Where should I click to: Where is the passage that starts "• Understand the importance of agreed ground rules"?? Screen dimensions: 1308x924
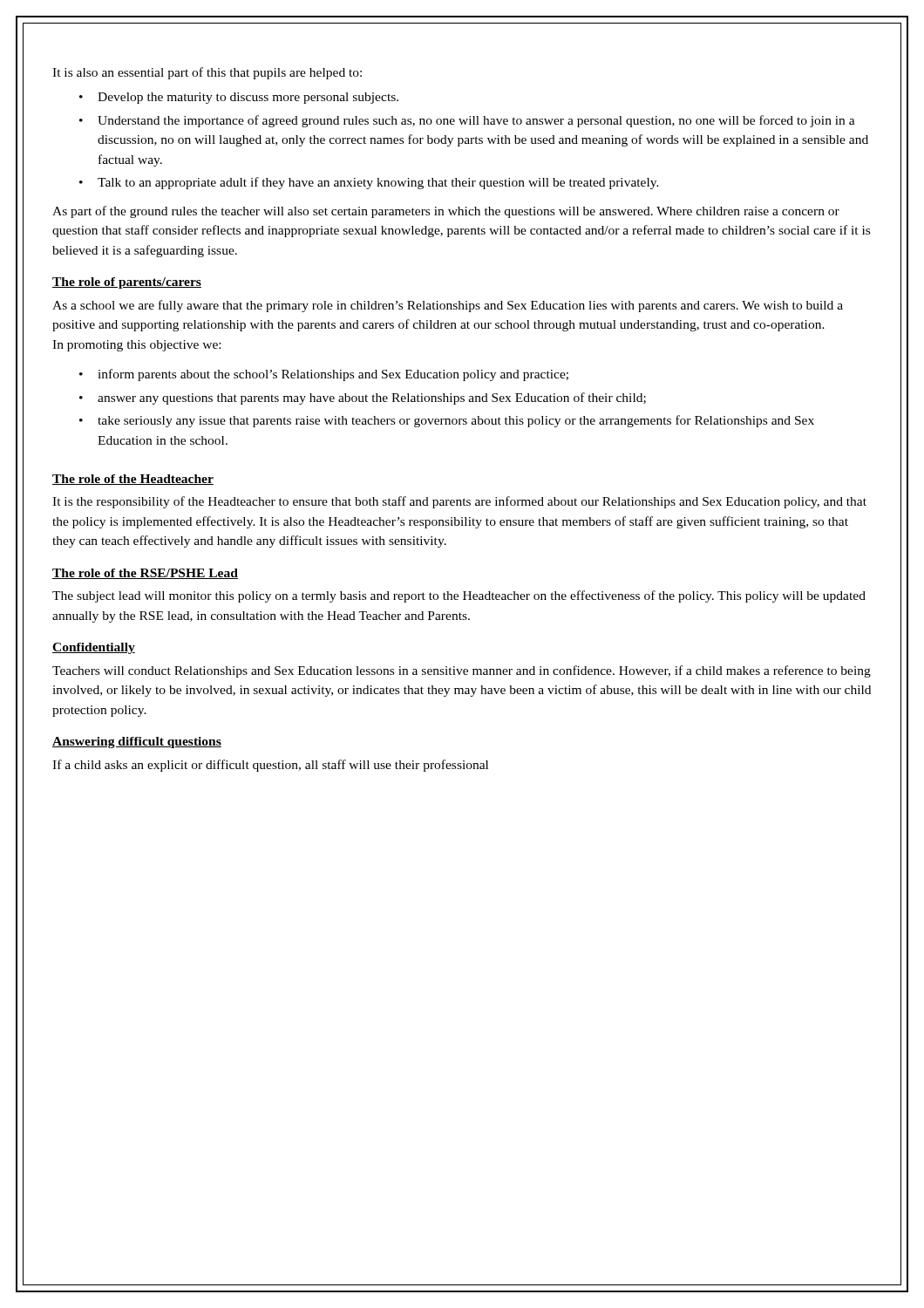(475, 140)
